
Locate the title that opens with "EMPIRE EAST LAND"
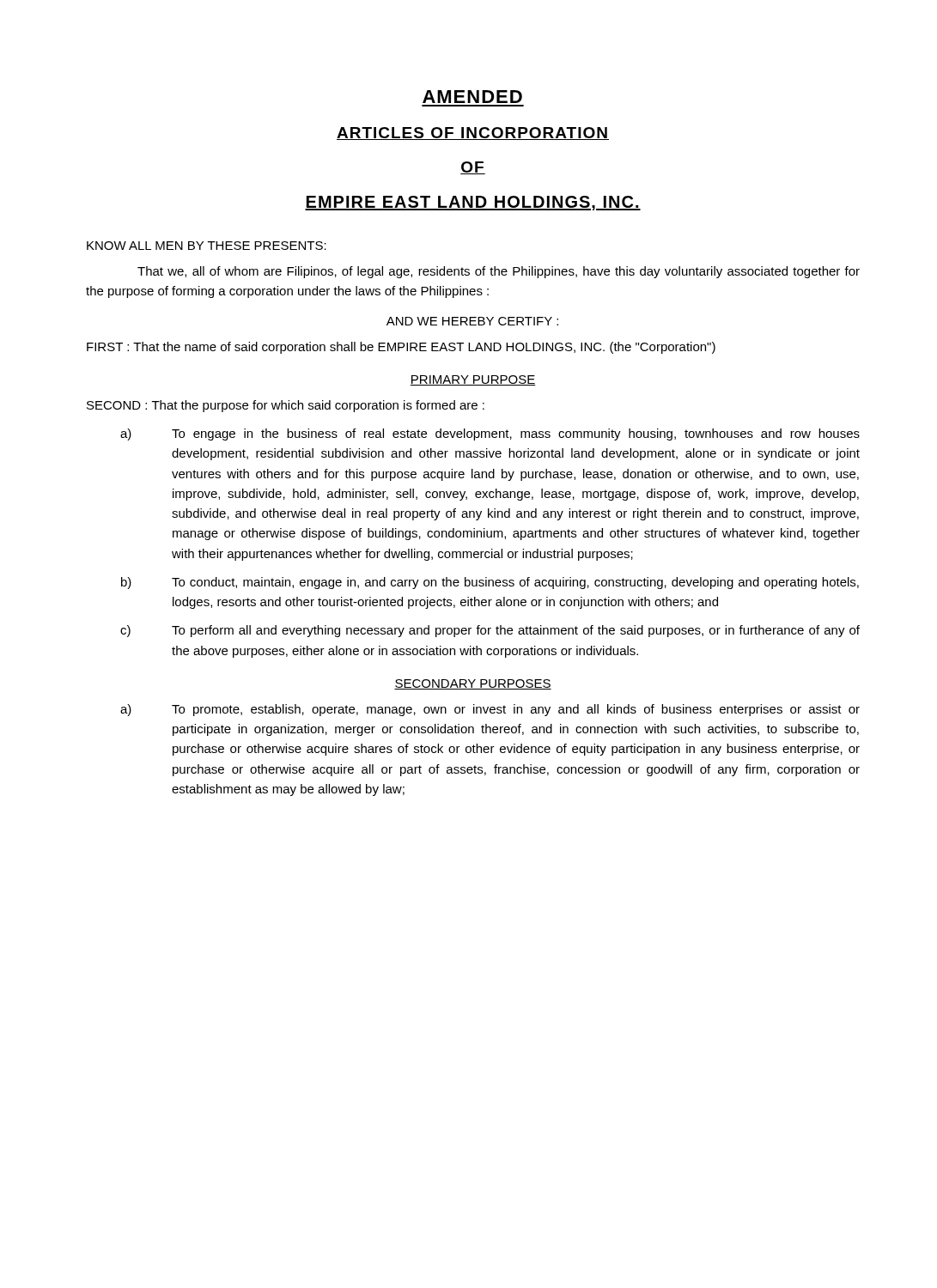coord(473,202)
